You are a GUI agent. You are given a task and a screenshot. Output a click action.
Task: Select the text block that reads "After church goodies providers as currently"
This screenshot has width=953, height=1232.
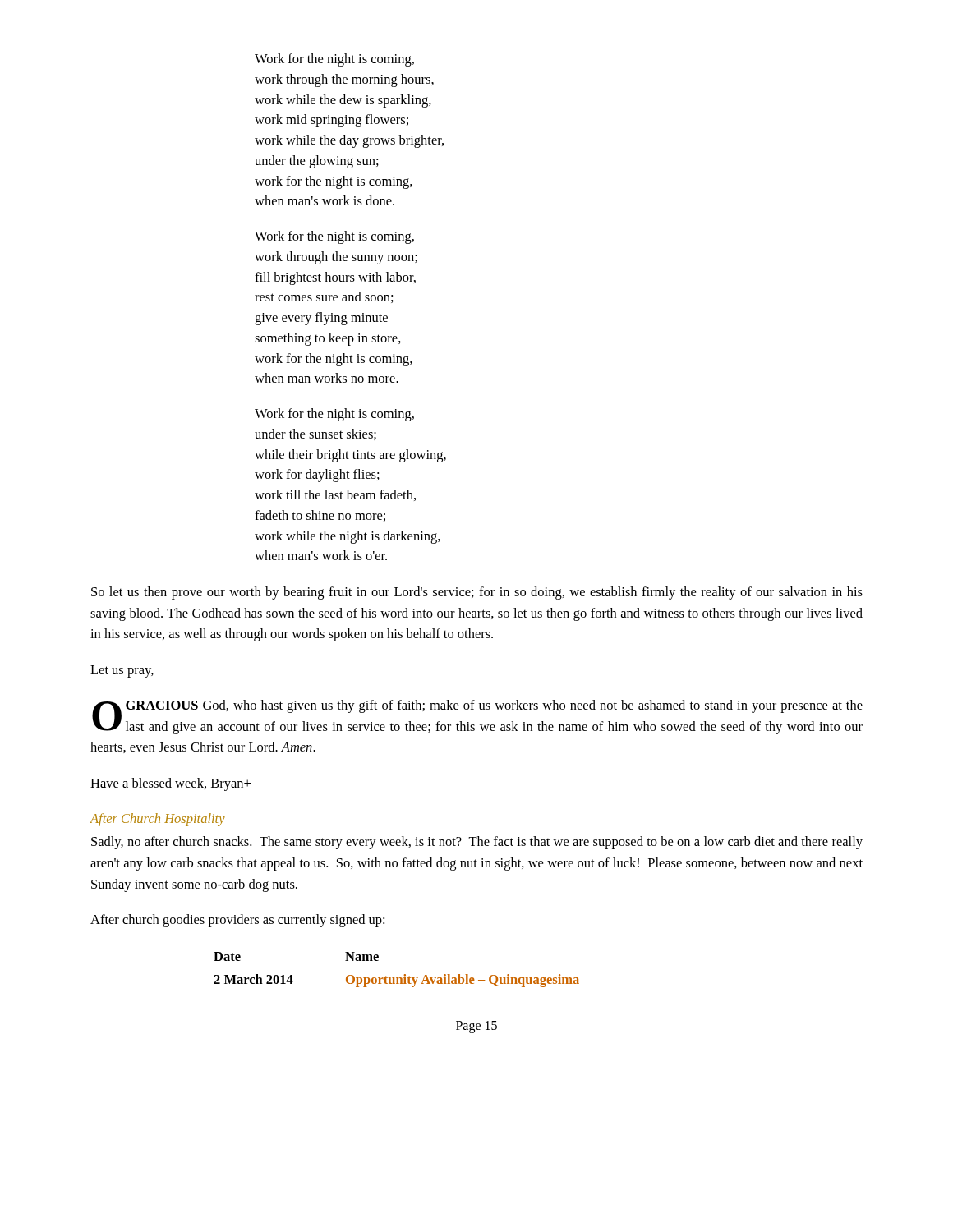[x=238, y=920]
